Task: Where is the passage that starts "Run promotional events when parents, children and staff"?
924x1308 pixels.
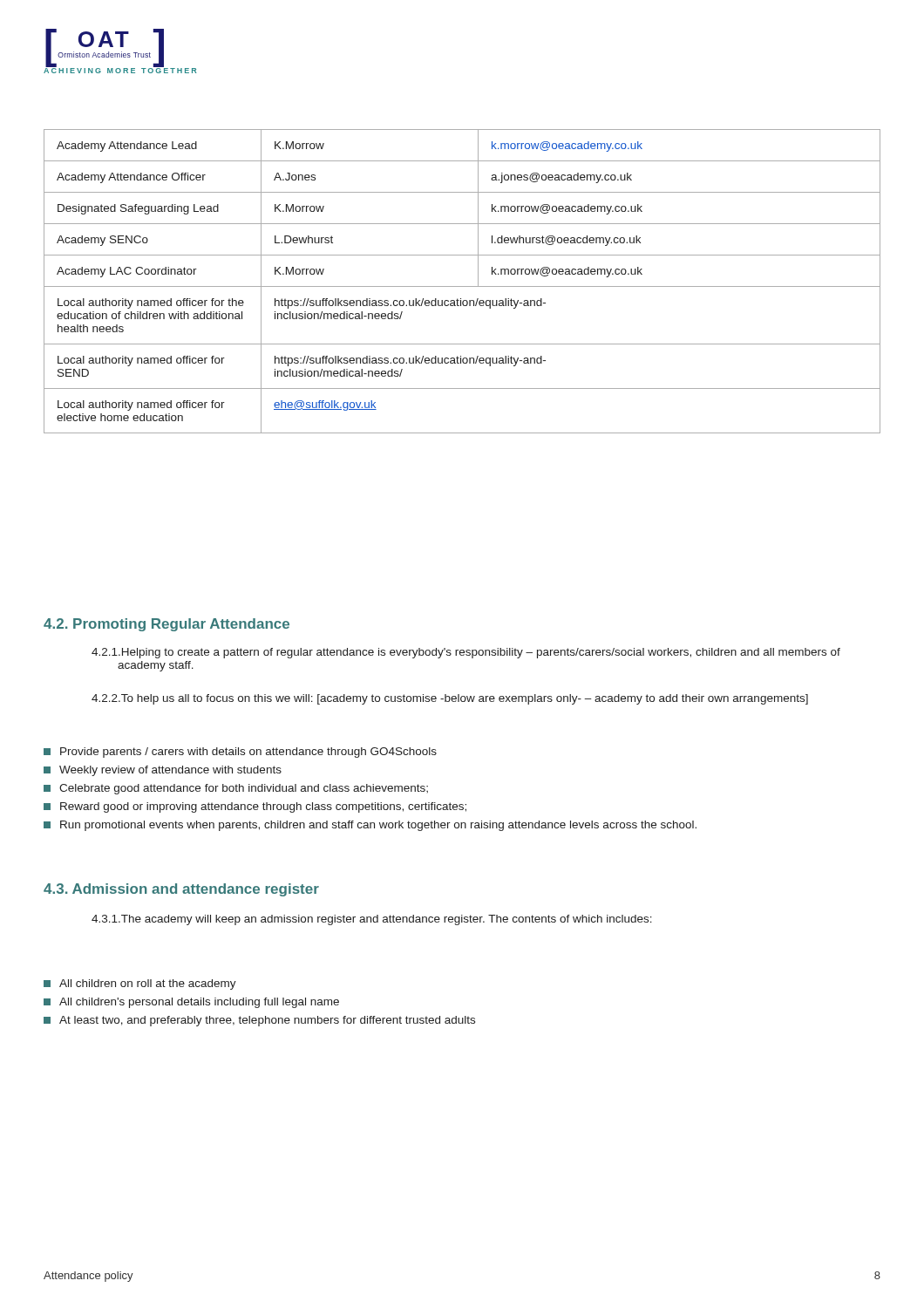Action: click(371, 824)
